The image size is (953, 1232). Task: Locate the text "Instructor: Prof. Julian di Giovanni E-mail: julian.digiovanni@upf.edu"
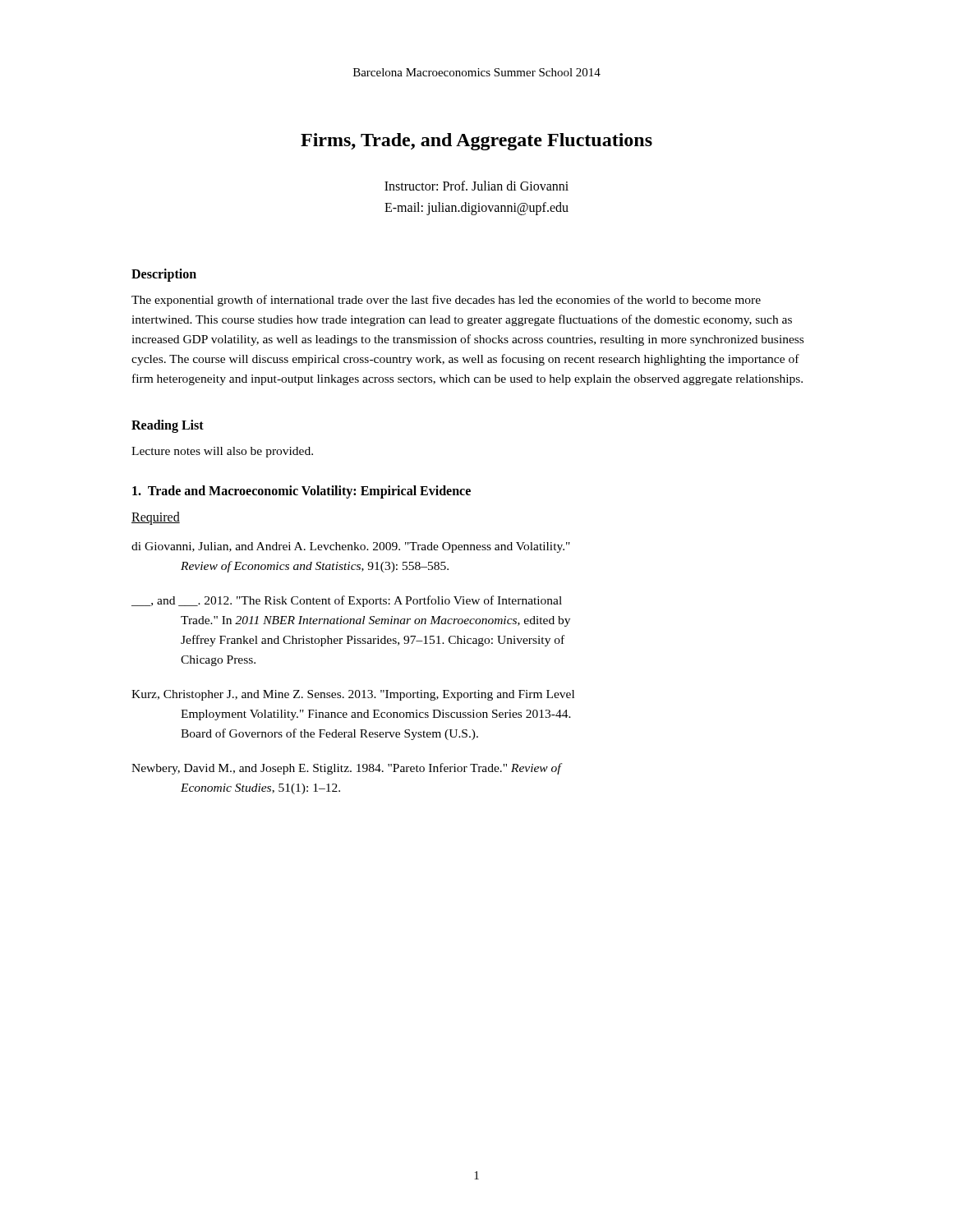point(476,197)
